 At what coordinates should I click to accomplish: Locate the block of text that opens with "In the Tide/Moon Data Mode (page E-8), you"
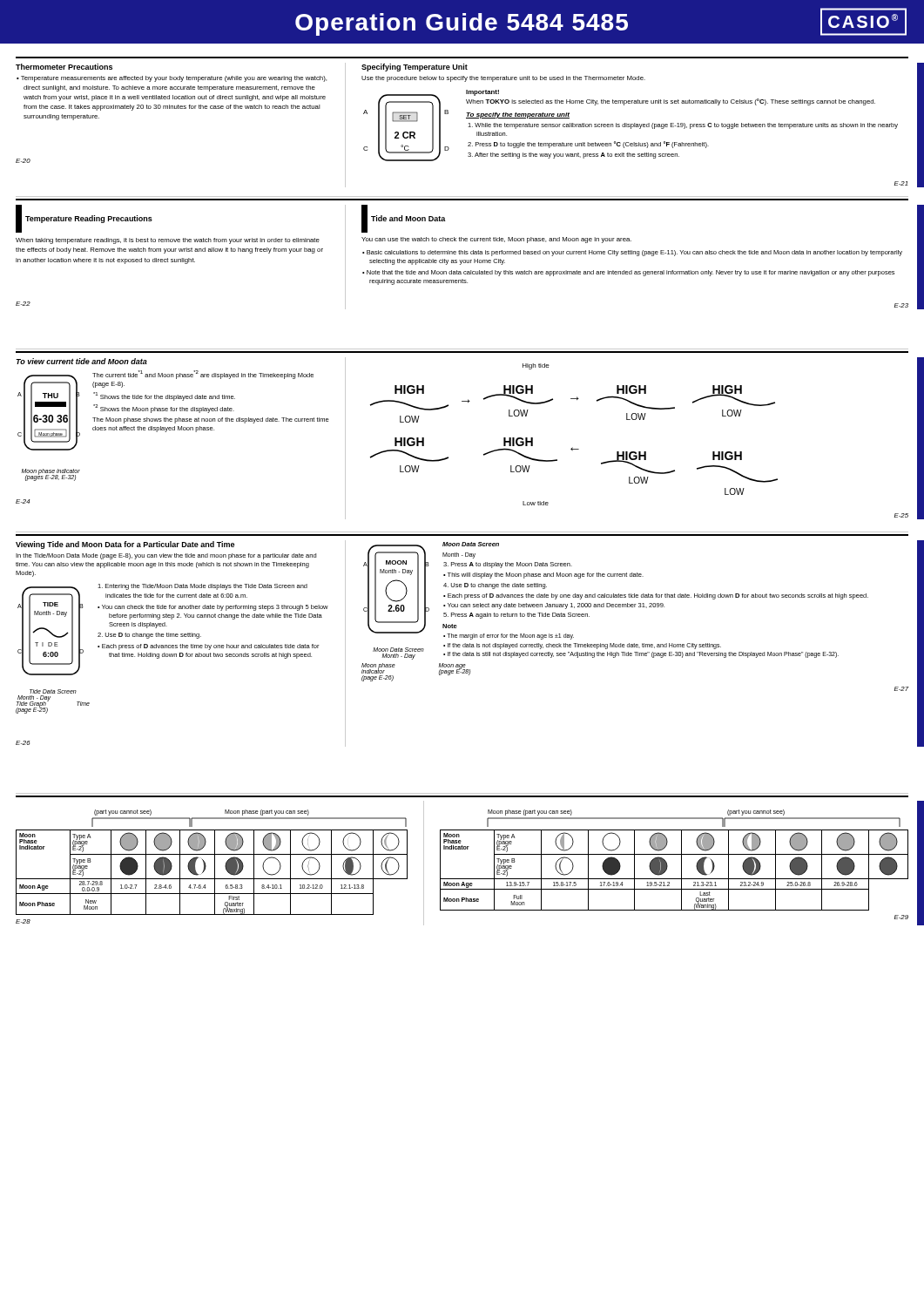(x=166, y=564)
